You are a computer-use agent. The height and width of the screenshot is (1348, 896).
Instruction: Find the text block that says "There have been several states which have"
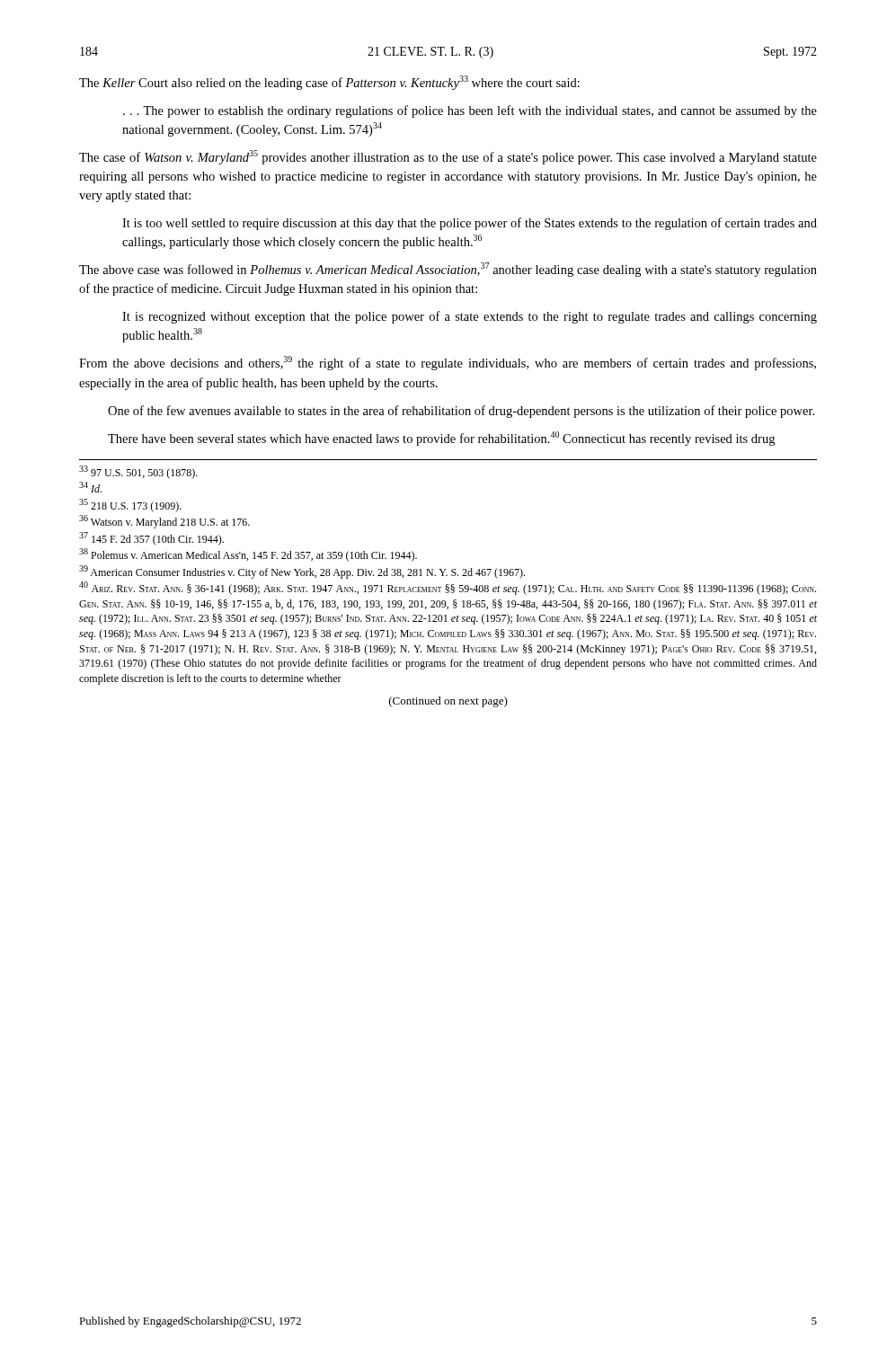[448, 439]
